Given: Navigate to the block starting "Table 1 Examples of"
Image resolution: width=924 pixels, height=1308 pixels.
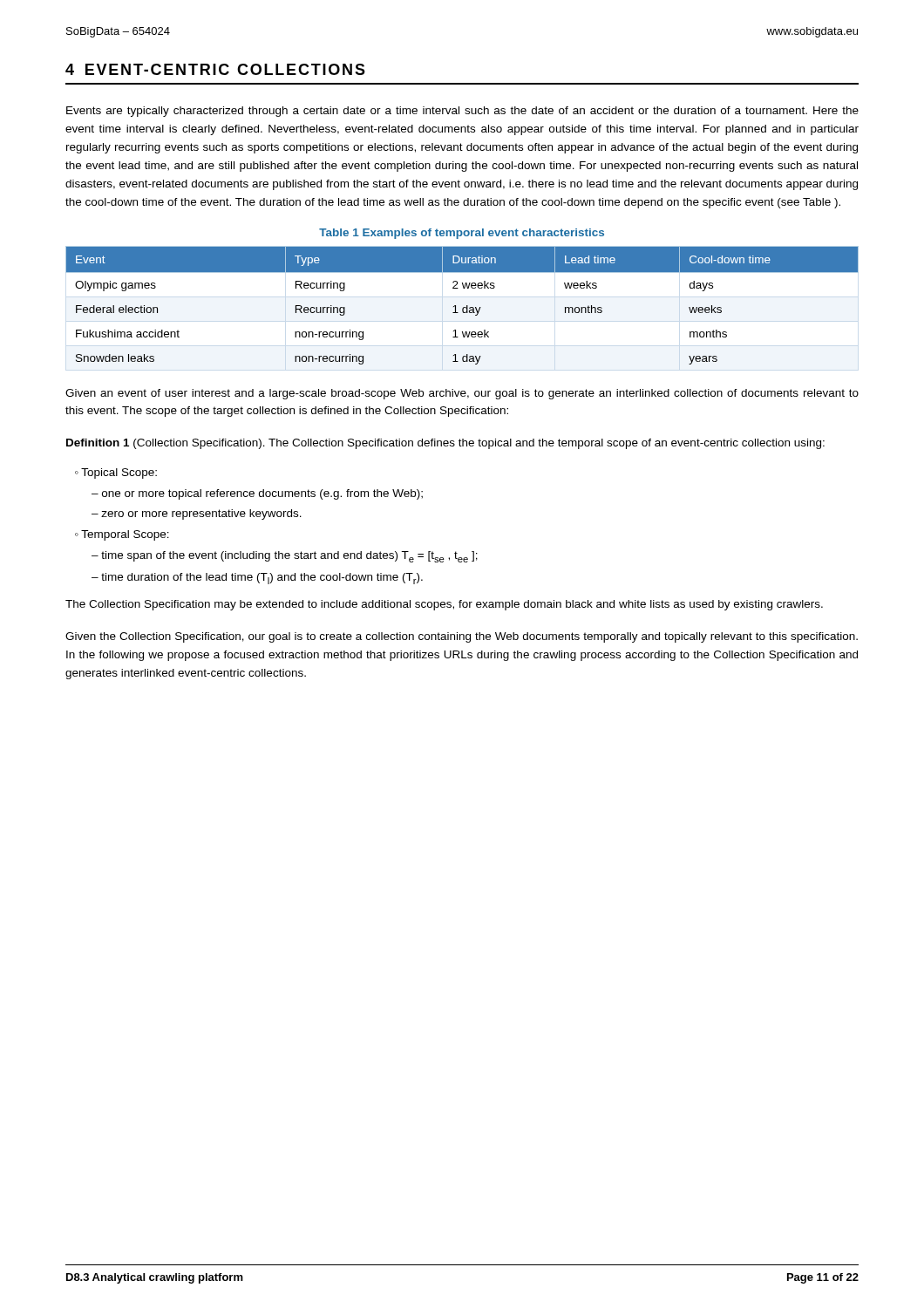Looking at the screenshot, I should point(462,232).
